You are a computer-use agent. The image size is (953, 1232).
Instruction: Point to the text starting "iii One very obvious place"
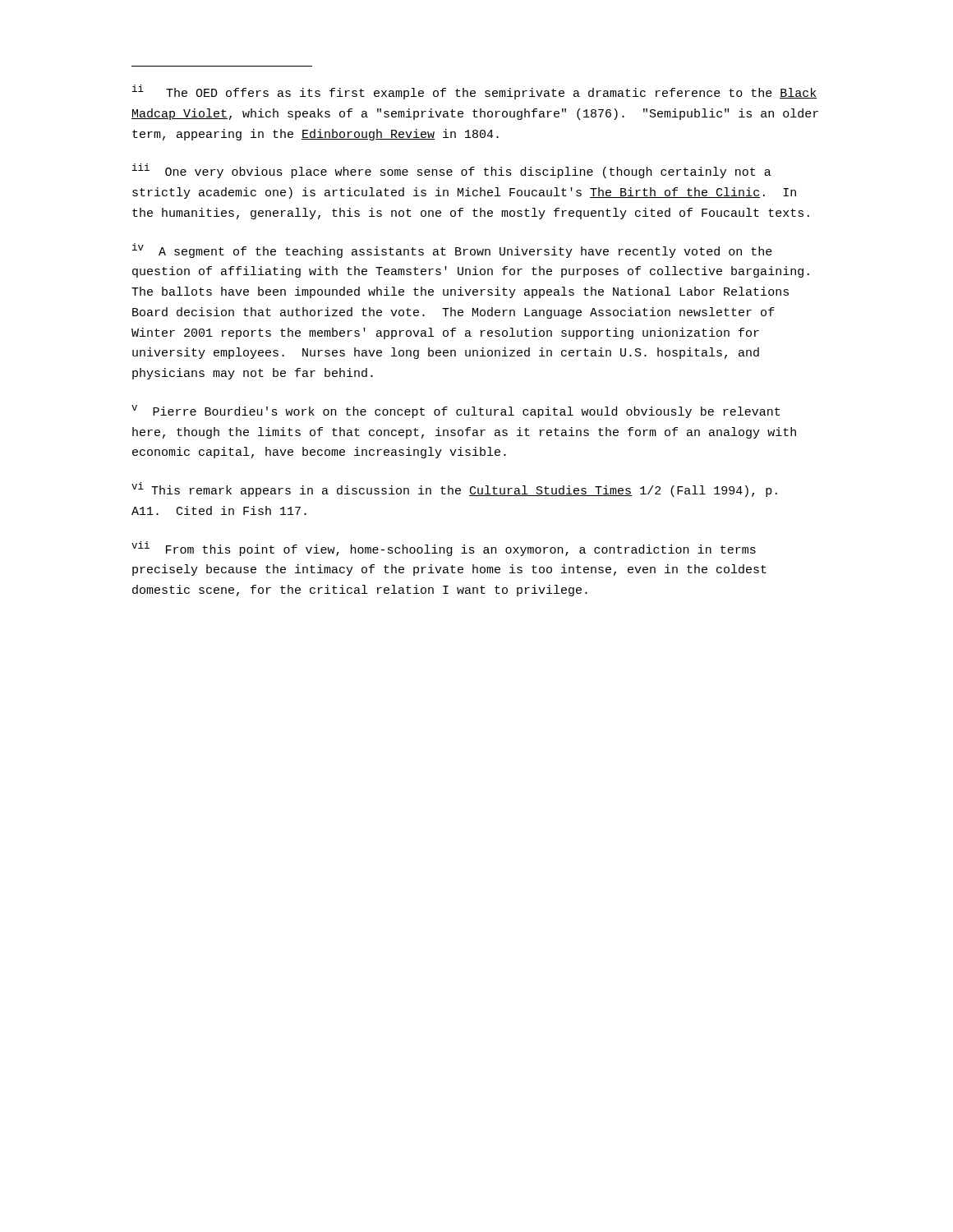472,192
